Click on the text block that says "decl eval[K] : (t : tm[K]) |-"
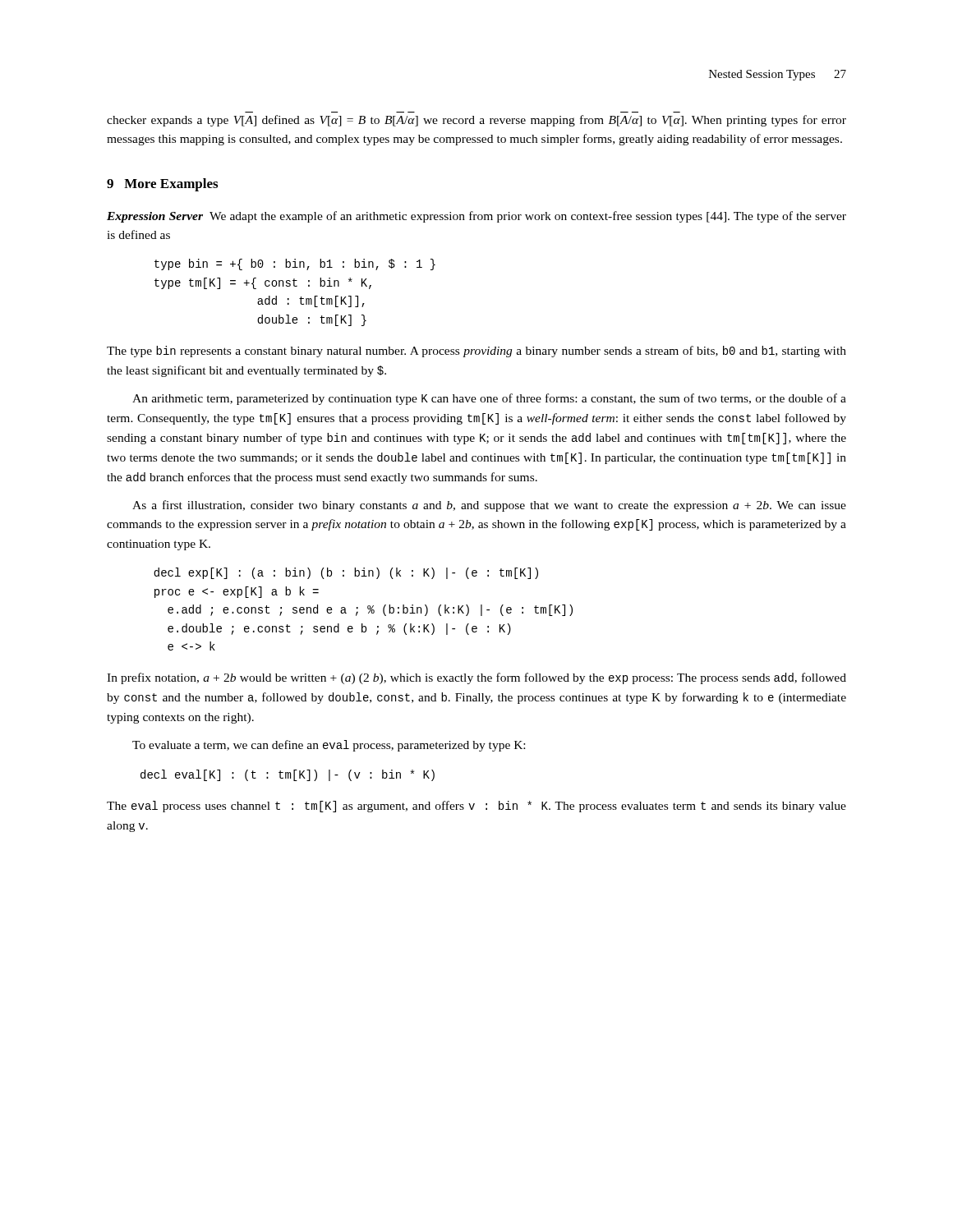The height and width of the screenshot is (1232, 953). (288, 775)
